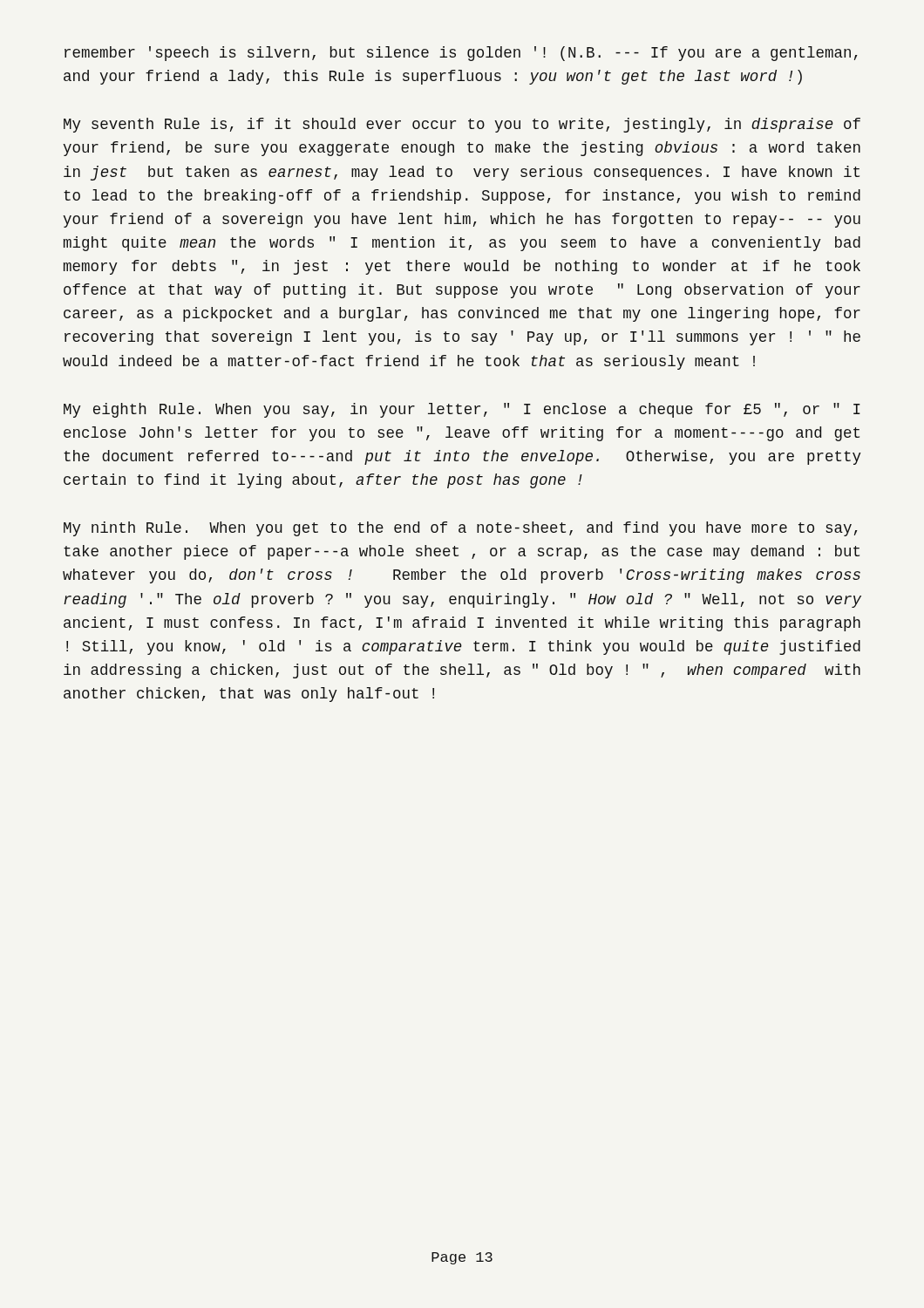Find the element starting "My eighth Rule. When you"
Screen dimensions: 1308x924
coord(462,445)
